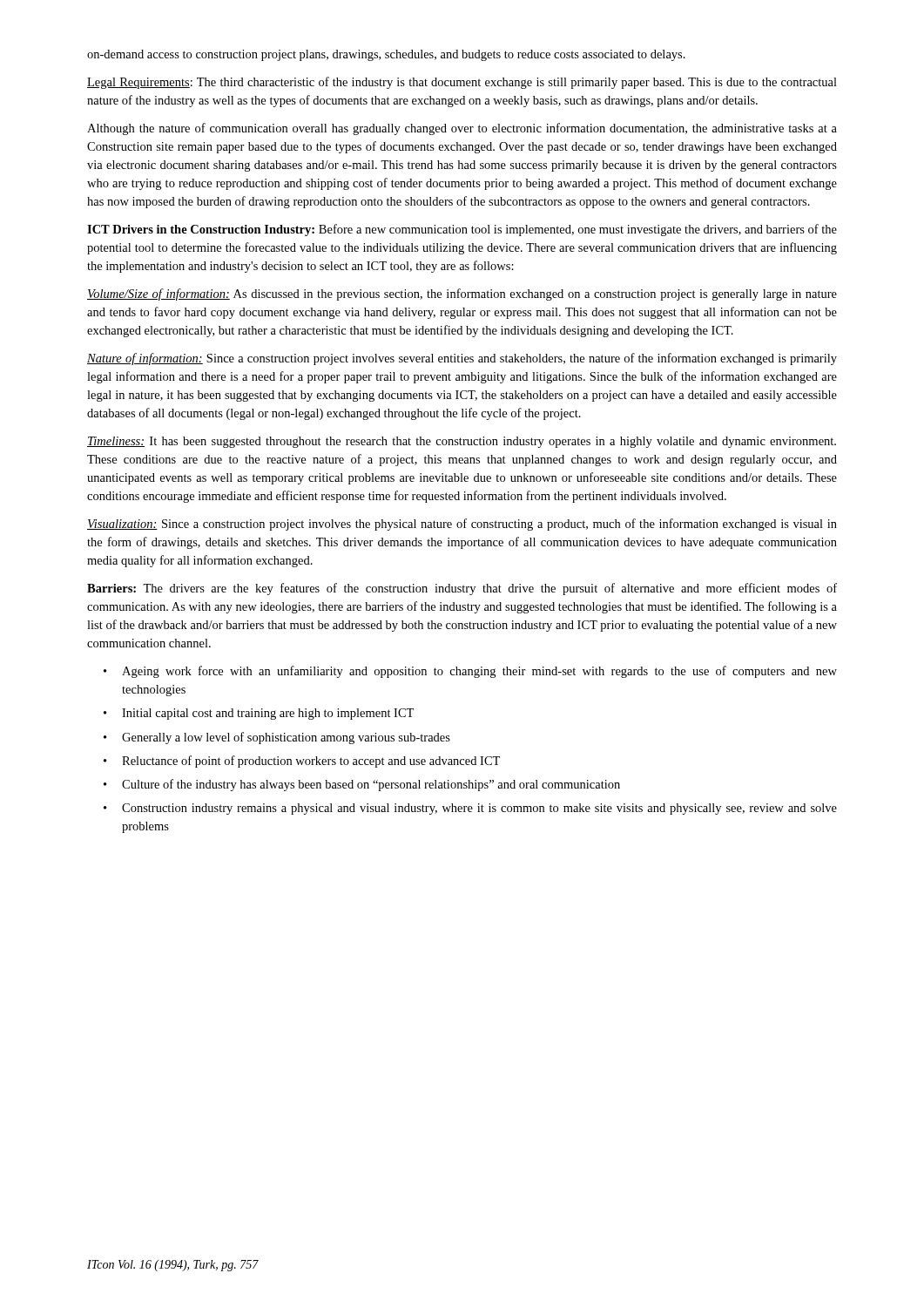This screenshot has width=924, height=1307.
Task: Select the text starting "Visualization: Since a"
Action: point(462,543)
